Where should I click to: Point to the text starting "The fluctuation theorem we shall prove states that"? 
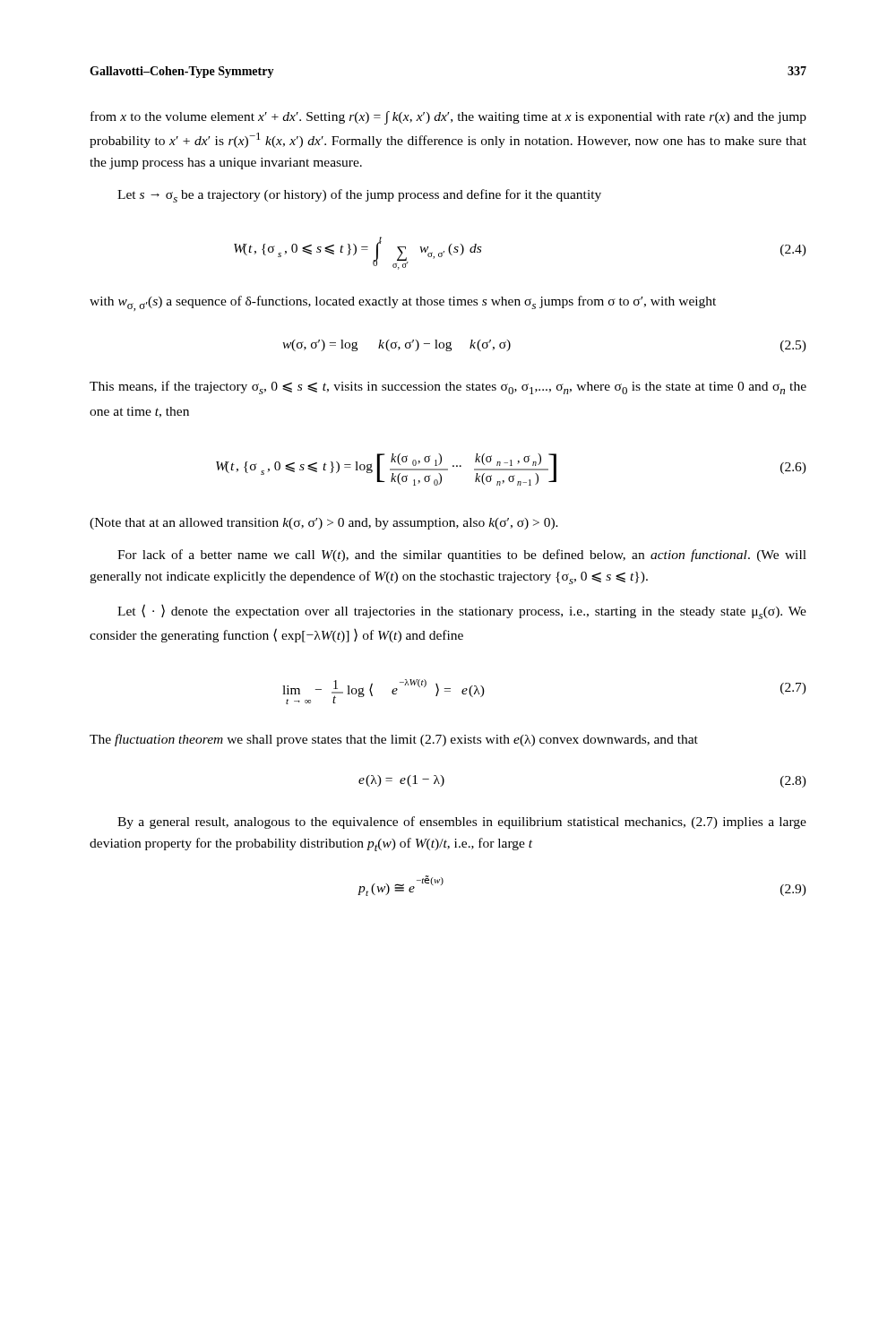pyautogui.click(x=394, y=739)
